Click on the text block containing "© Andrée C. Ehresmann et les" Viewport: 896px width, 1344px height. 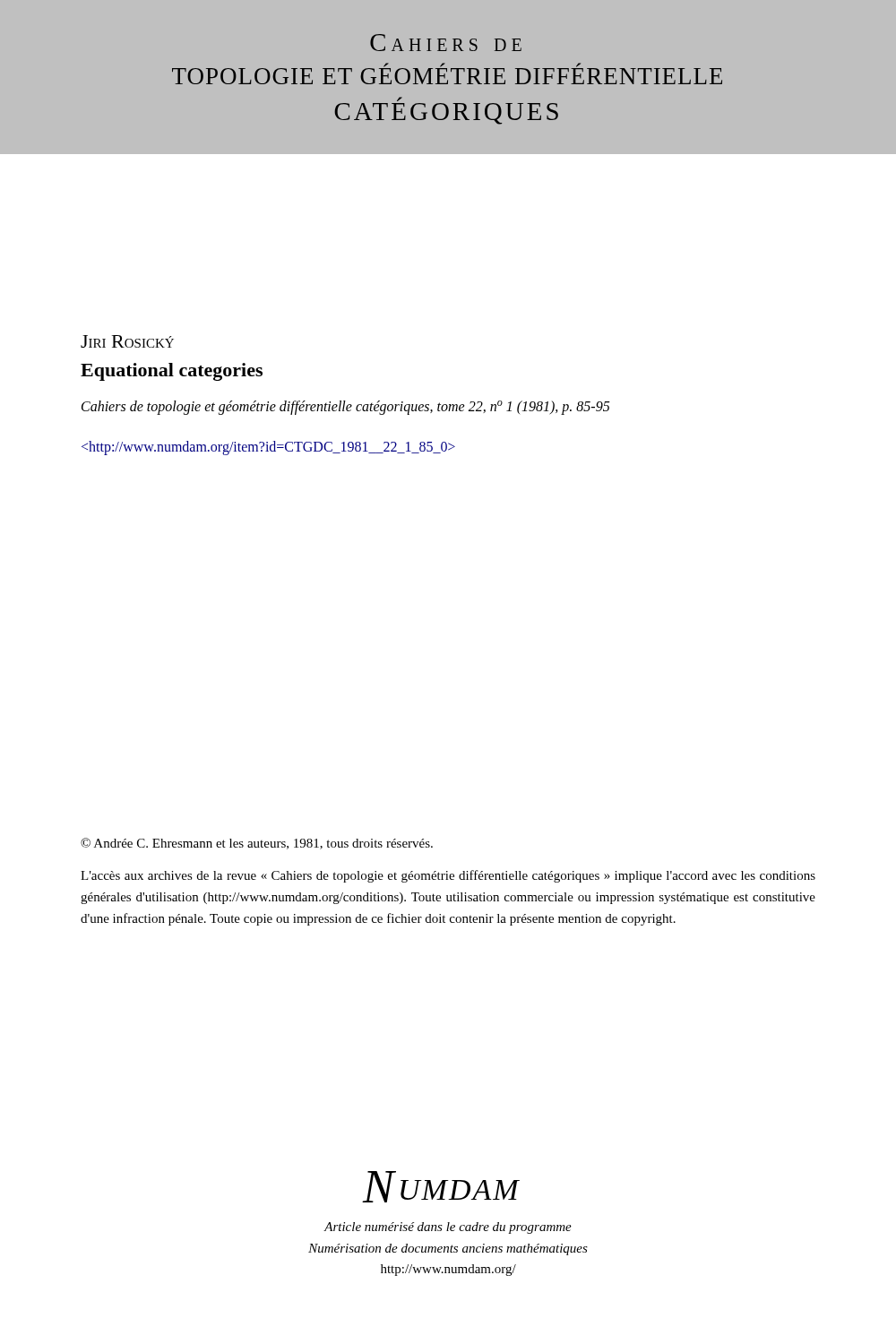448,881
